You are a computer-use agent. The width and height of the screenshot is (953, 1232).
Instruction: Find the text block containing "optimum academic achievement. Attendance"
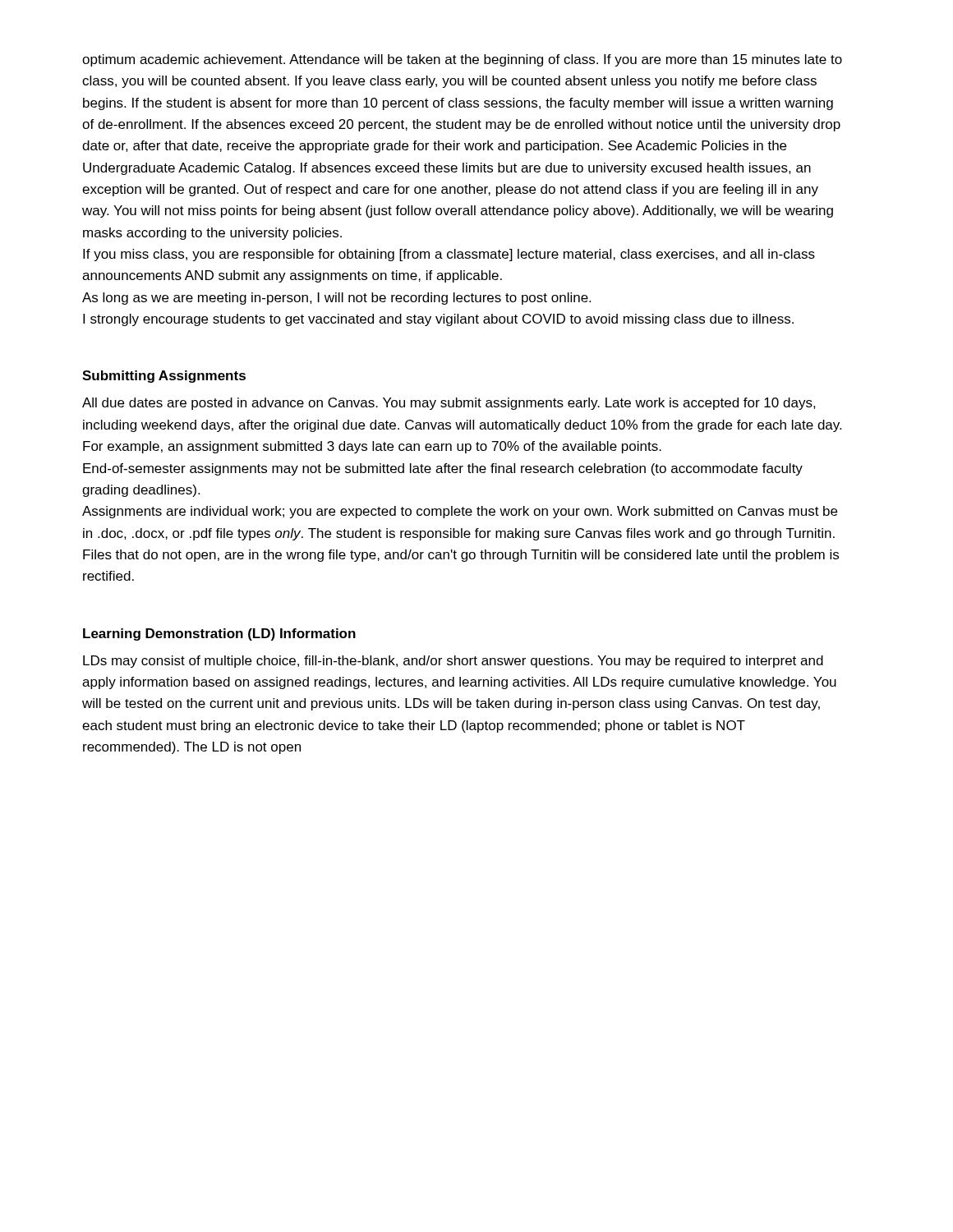click(x=462, y=189)
